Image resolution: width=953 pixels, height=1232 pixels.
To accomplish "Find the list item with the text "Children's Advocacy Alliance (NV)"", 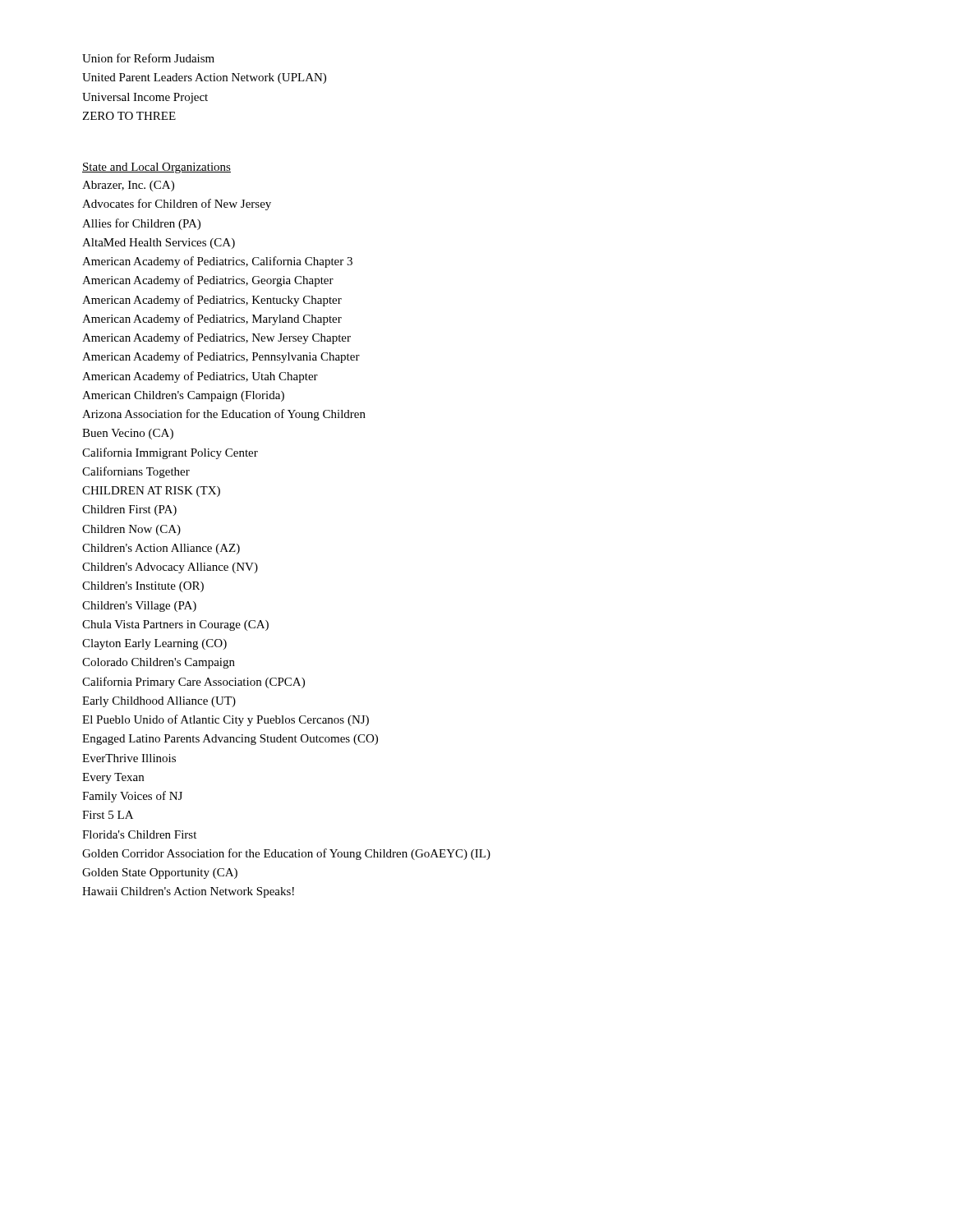I will (x=170, y=568).
